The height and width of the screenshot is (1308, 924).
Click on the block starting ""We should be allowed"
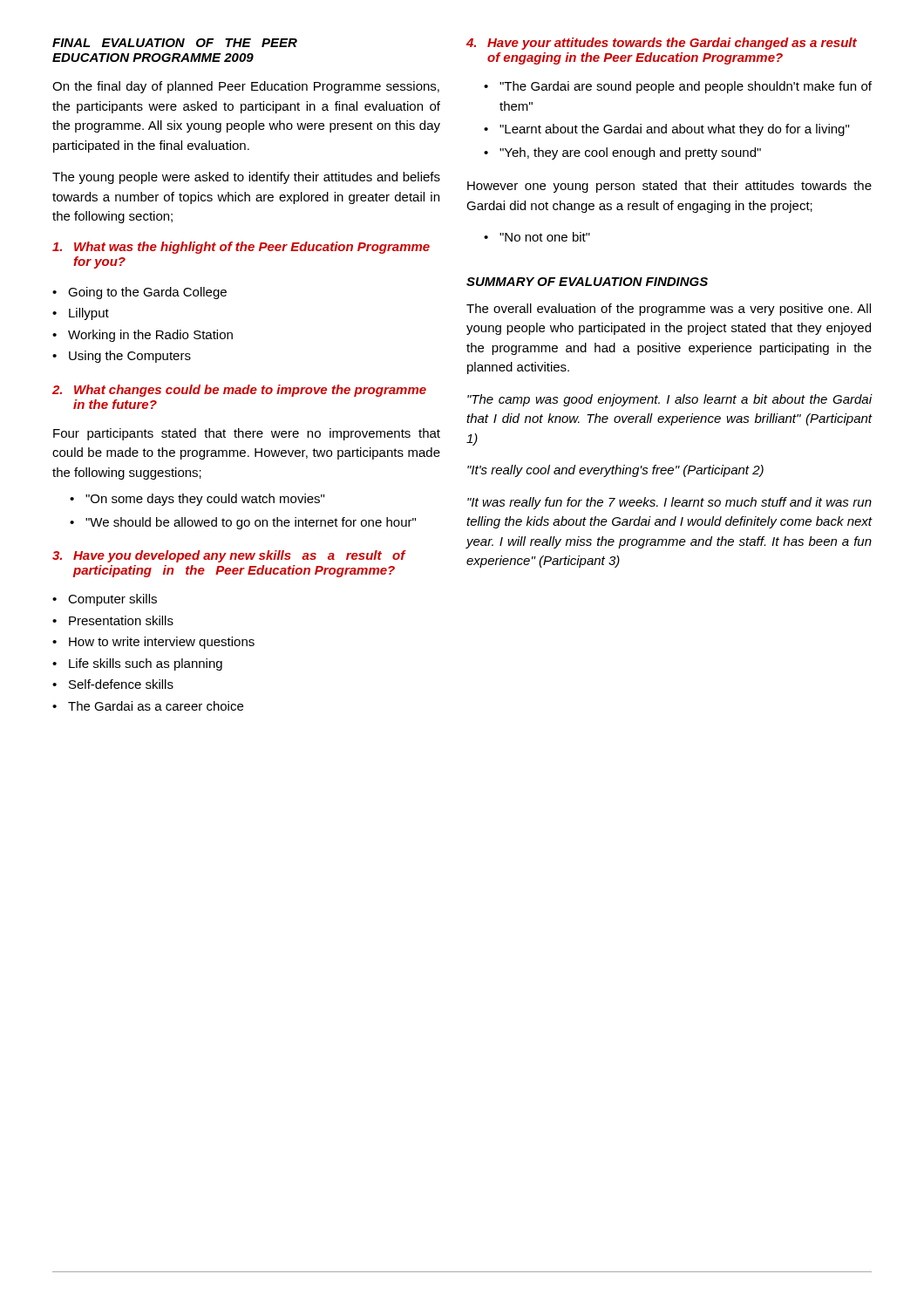(251, 521)
